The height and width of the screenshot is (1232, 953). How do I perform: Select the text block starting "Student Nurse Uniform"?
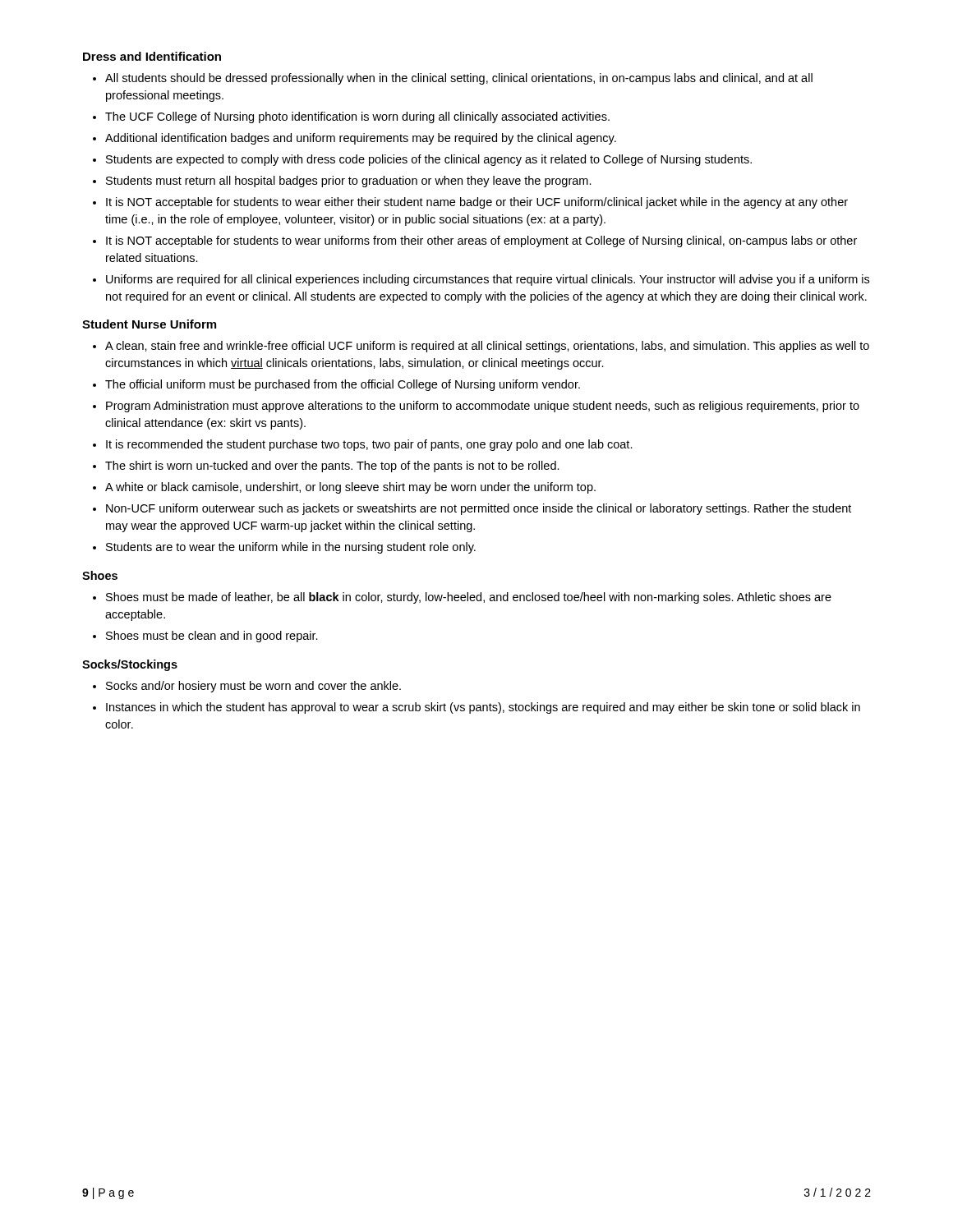150,324
